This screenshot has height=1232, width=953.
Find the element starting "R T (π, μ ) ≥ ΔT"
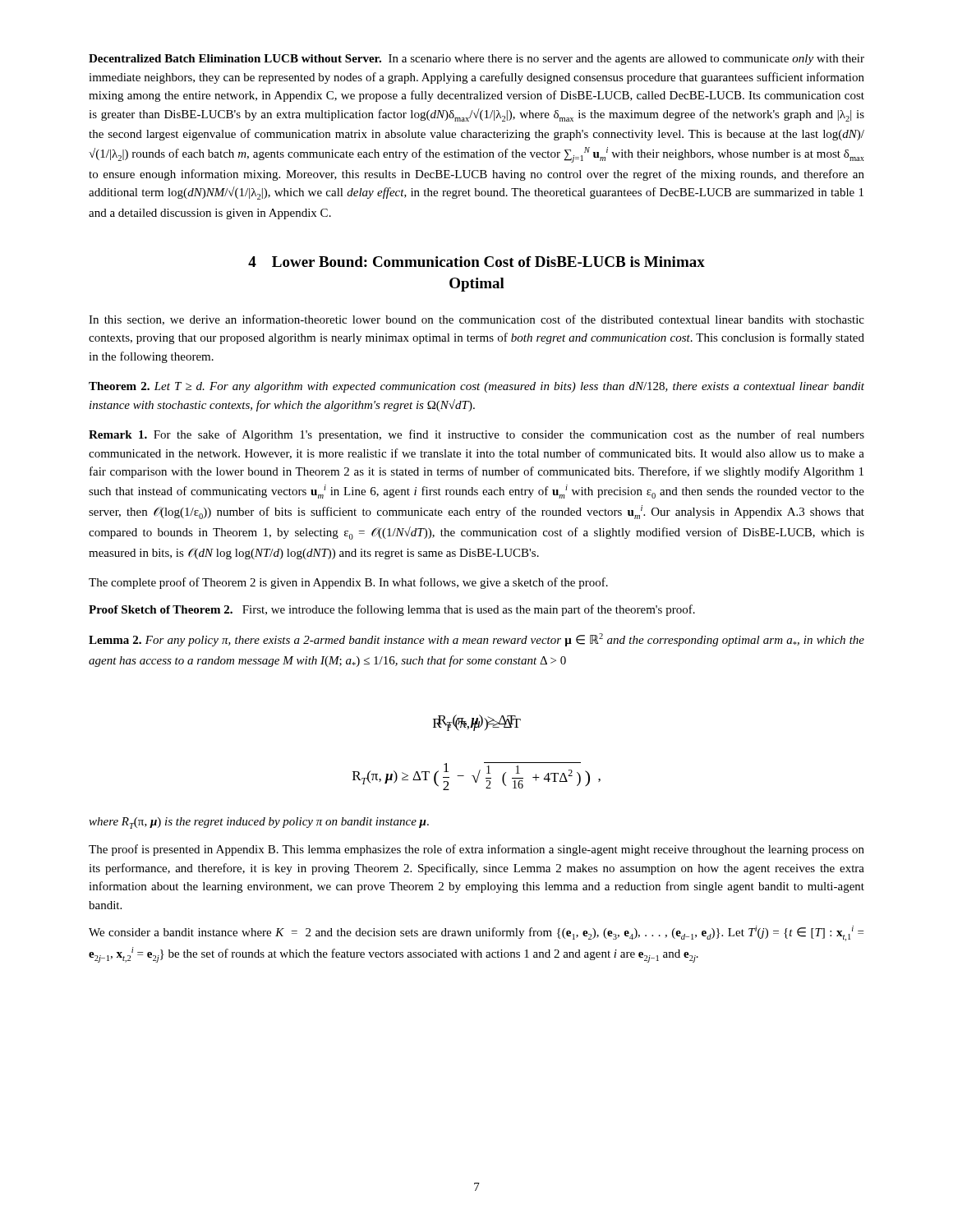(x=476, y=742)
